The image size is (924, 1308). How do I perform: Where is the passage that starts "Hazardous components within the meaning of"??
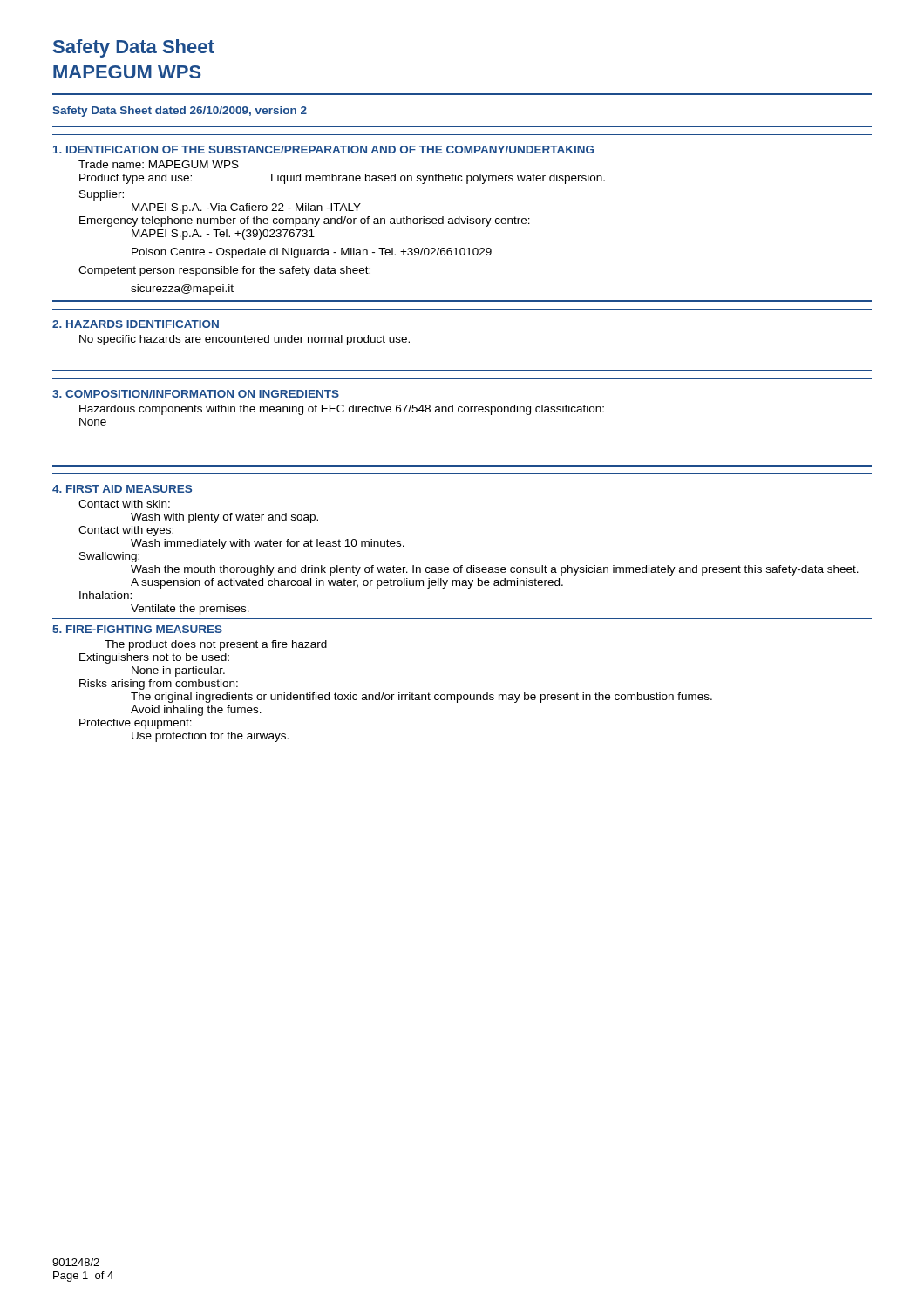click(x=475, y=415)
